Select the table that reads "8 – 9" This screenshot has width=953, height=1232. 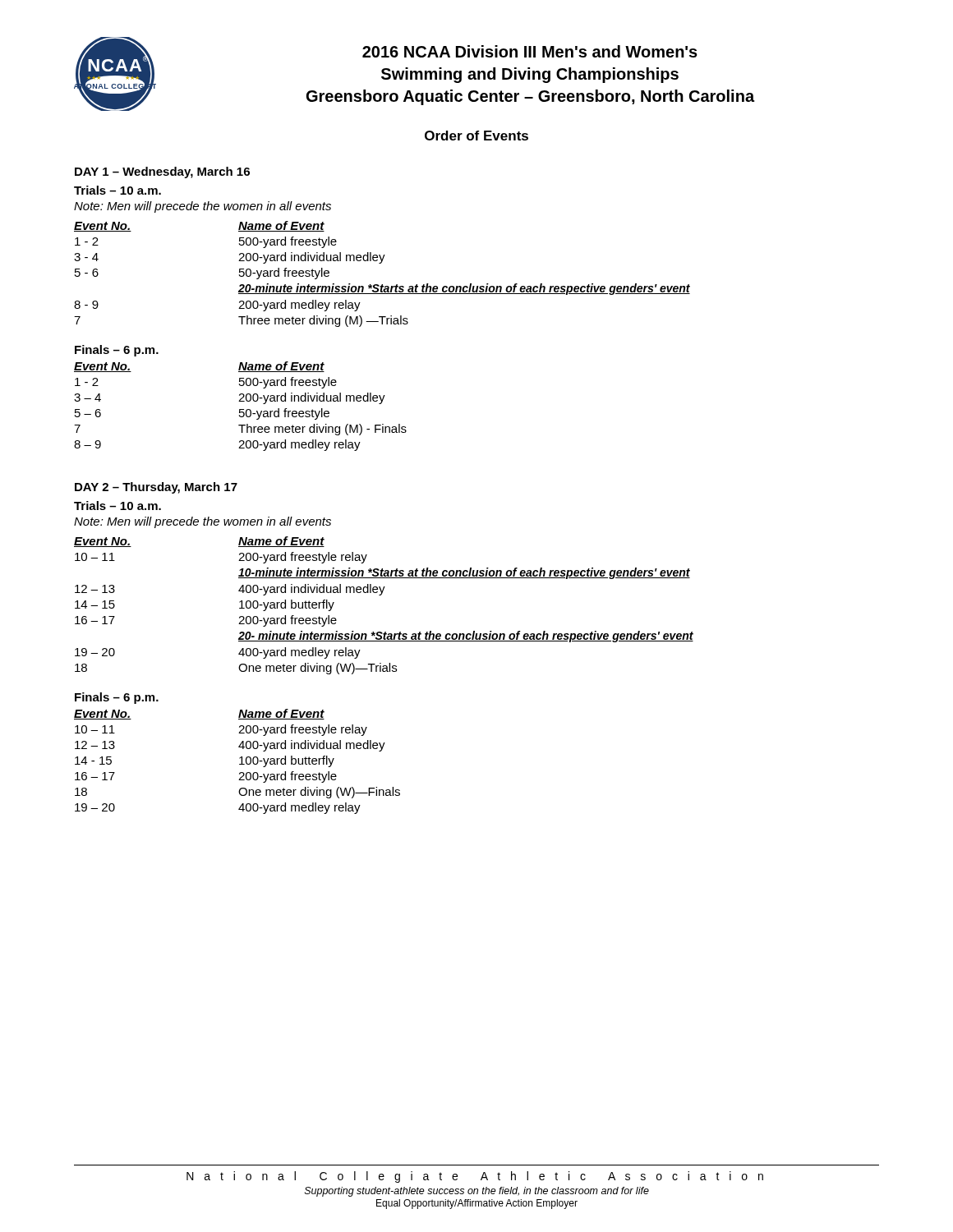476,405
